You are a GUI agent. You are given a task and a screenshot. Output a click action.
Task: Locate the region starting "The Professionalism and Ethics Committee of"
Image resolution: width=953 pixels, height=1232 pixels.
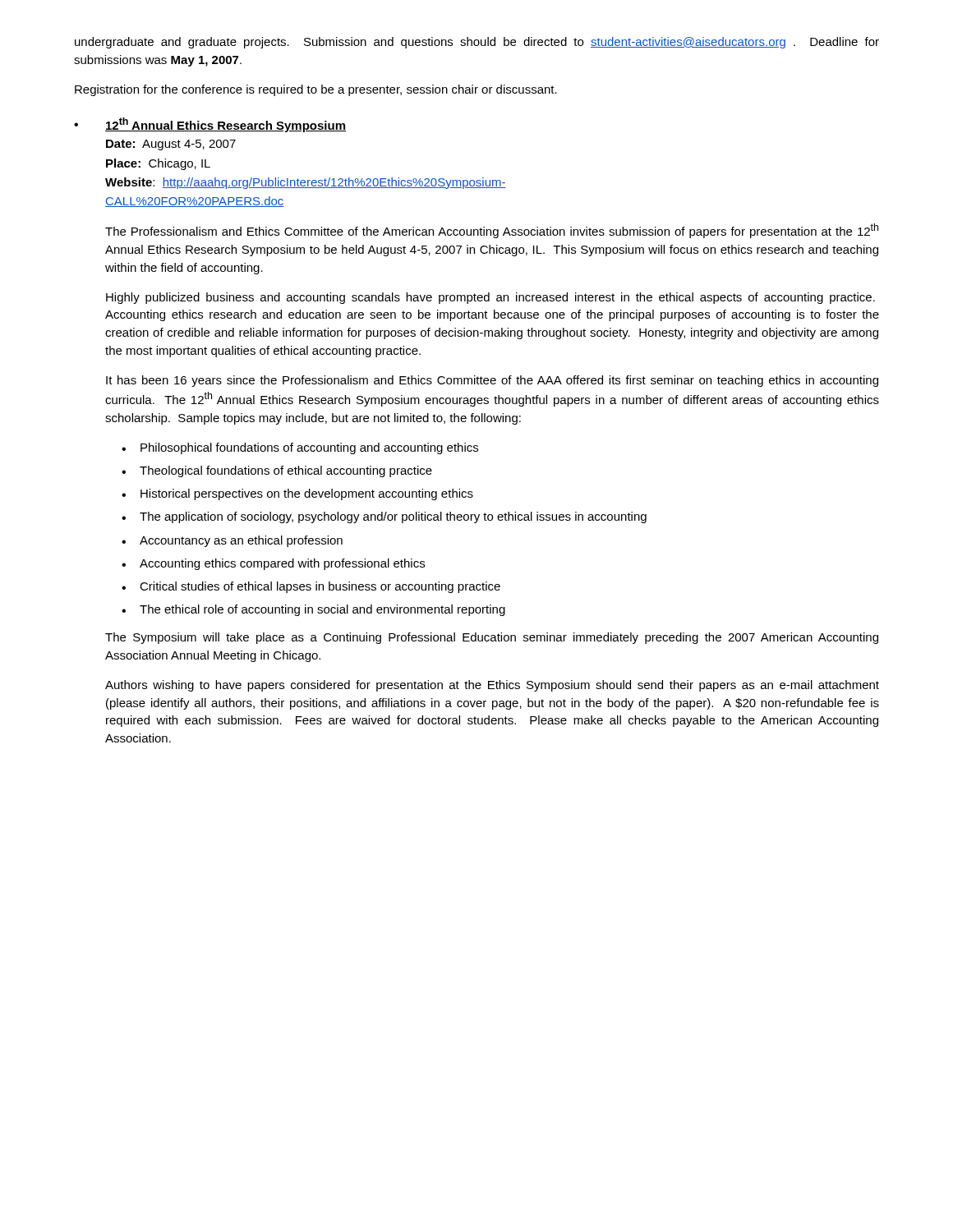492,248
